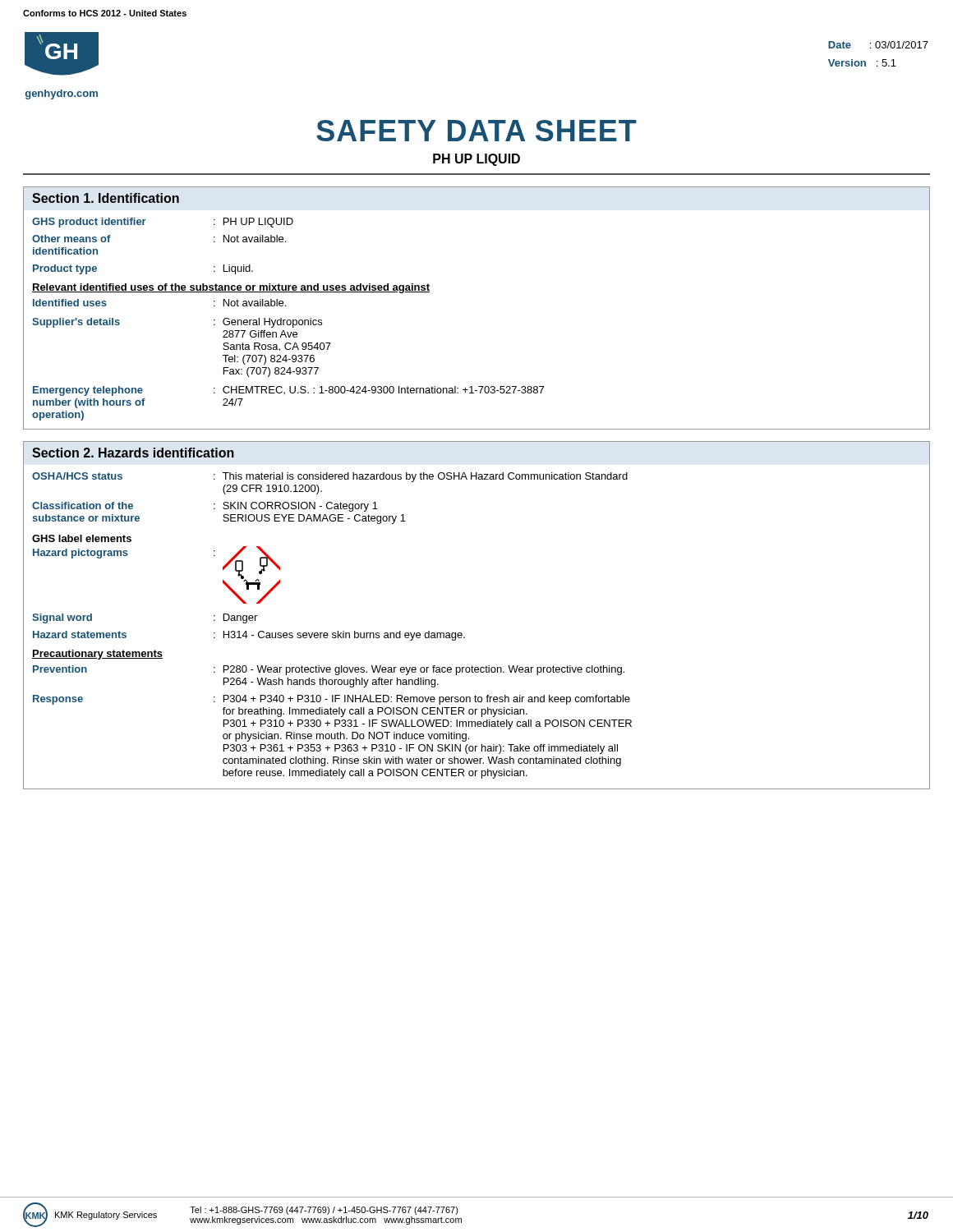Navigate to the text block starting "Hazard statements : H314 - Causes severe skin"

[249, 634]
